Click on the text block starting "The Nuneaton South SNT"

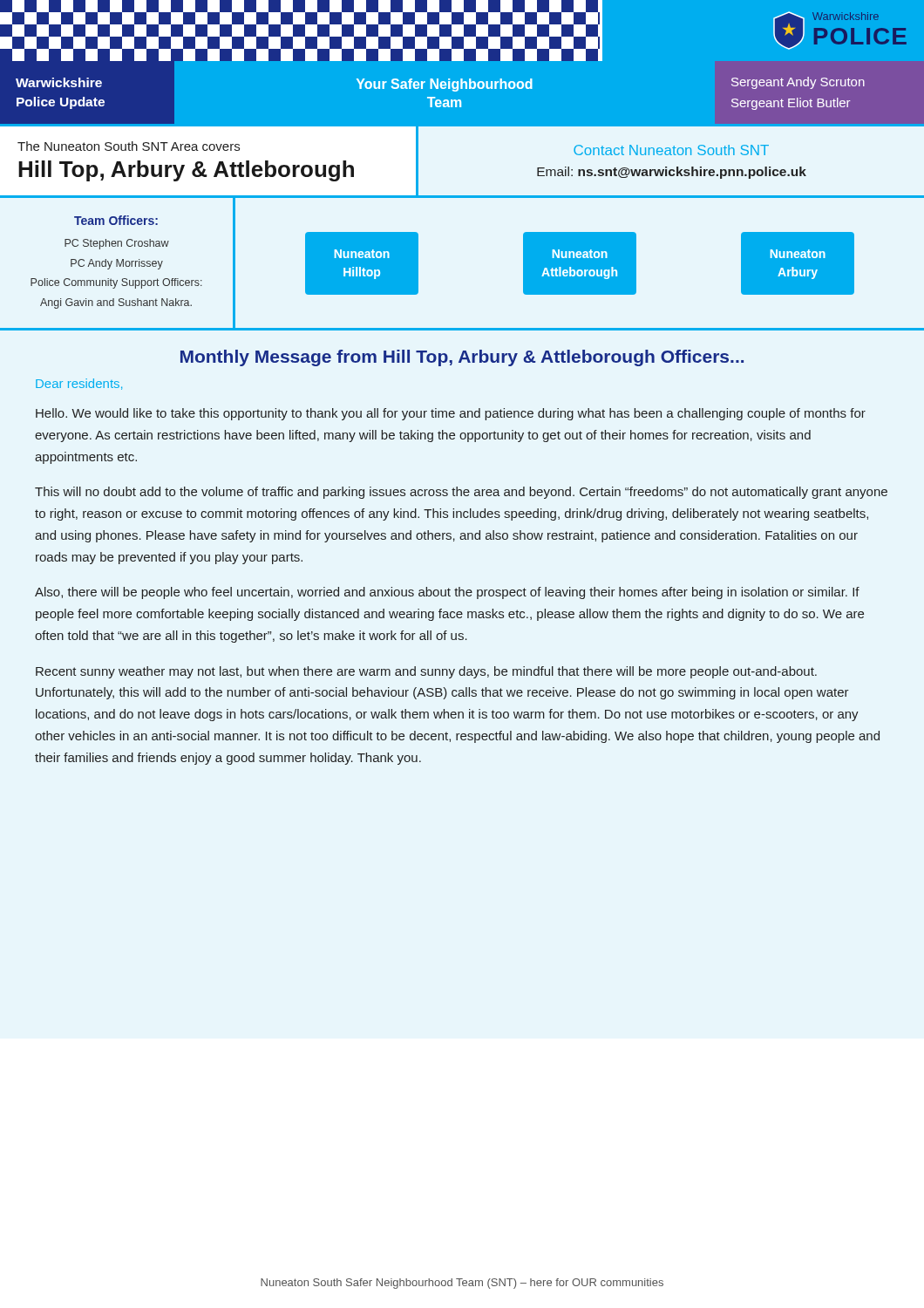click(208, 161)
